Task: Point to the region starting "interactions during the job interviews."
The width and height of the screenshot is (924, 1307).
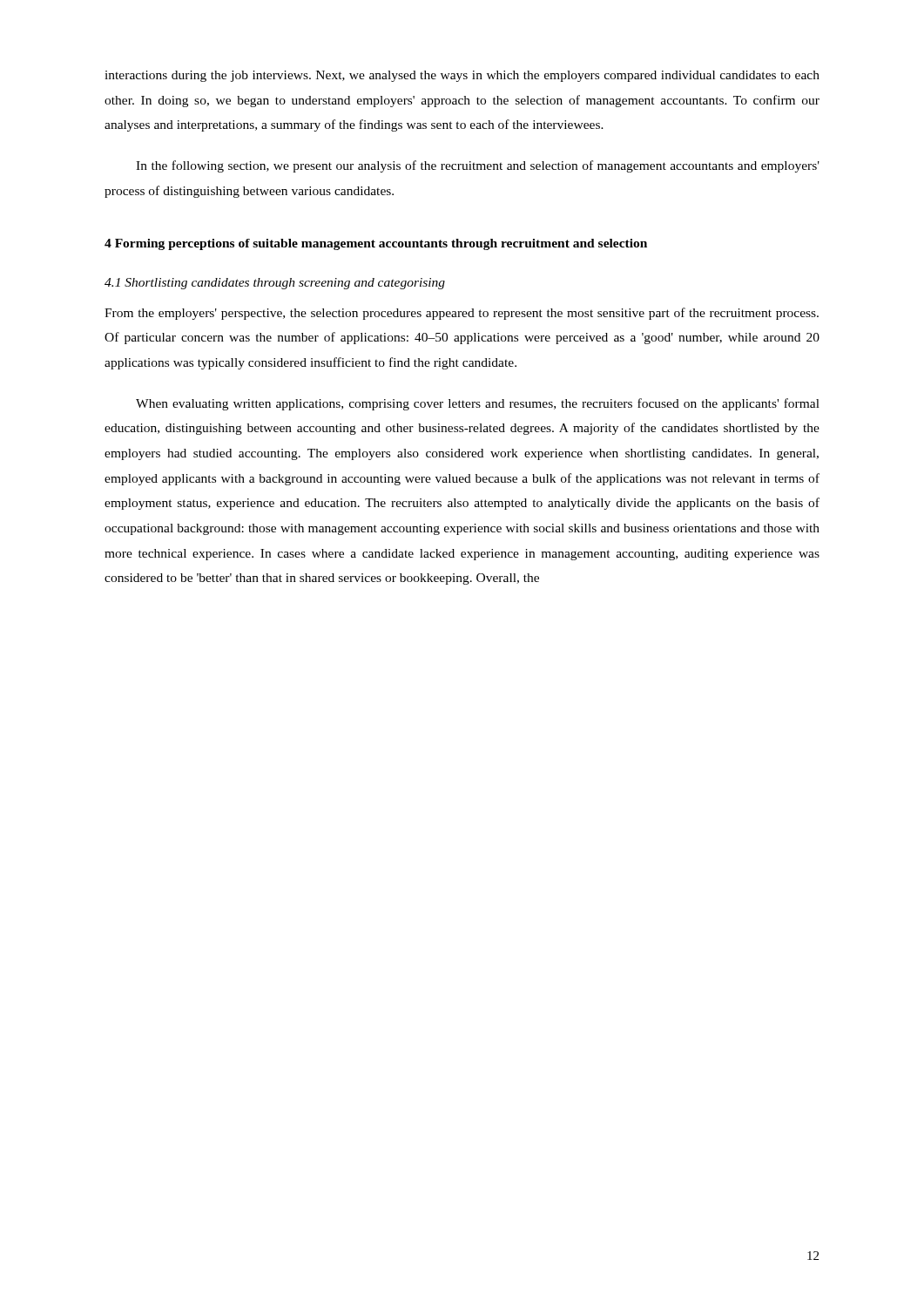Action: [462, 100]
